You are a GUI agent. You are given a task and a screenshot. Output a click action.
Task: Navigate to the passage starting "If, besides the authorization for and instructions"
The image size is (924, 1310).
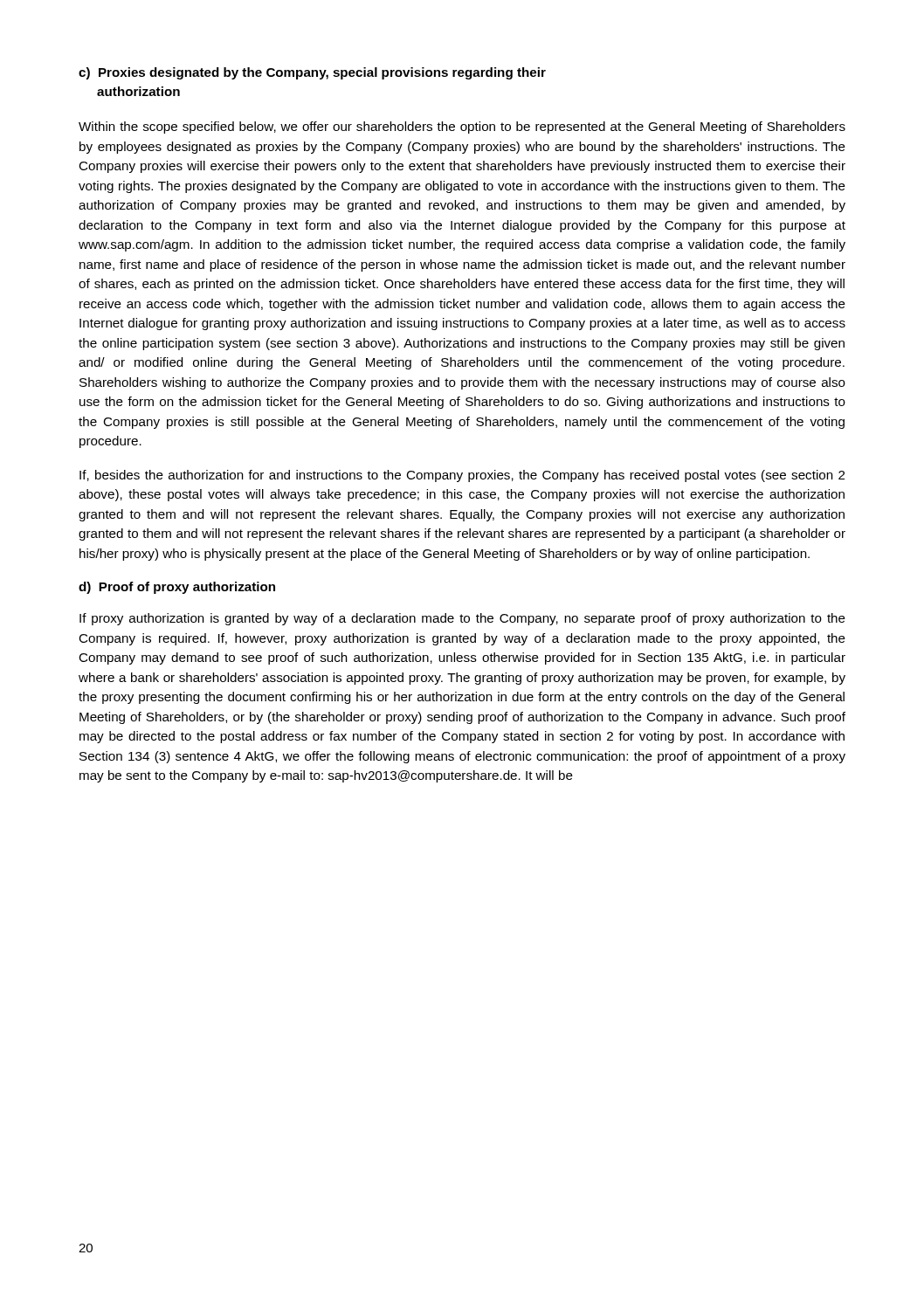pos(462,514)
